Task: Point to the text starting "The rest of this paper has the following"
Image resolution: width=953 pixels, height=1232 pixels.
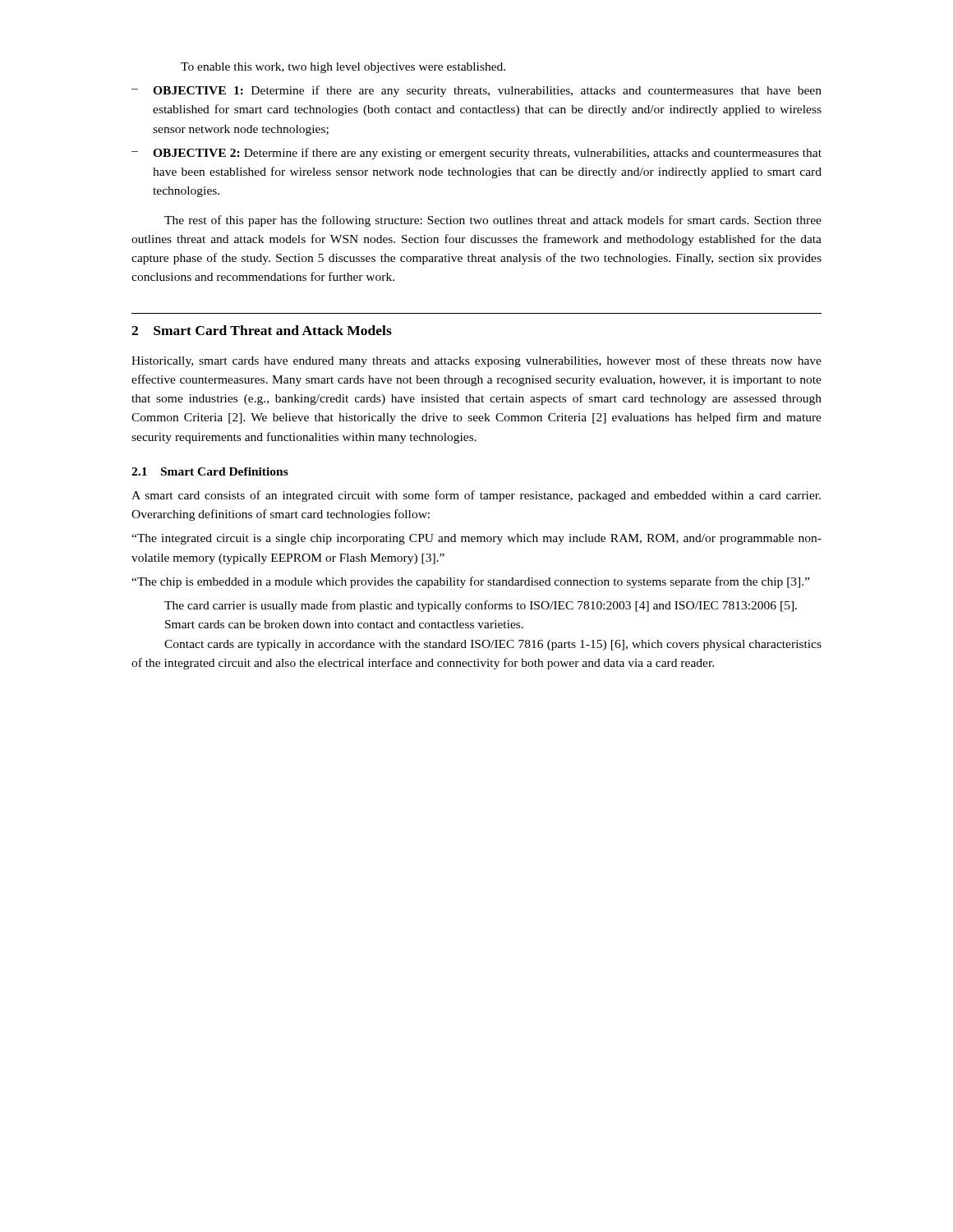Action: coord(476,248)
